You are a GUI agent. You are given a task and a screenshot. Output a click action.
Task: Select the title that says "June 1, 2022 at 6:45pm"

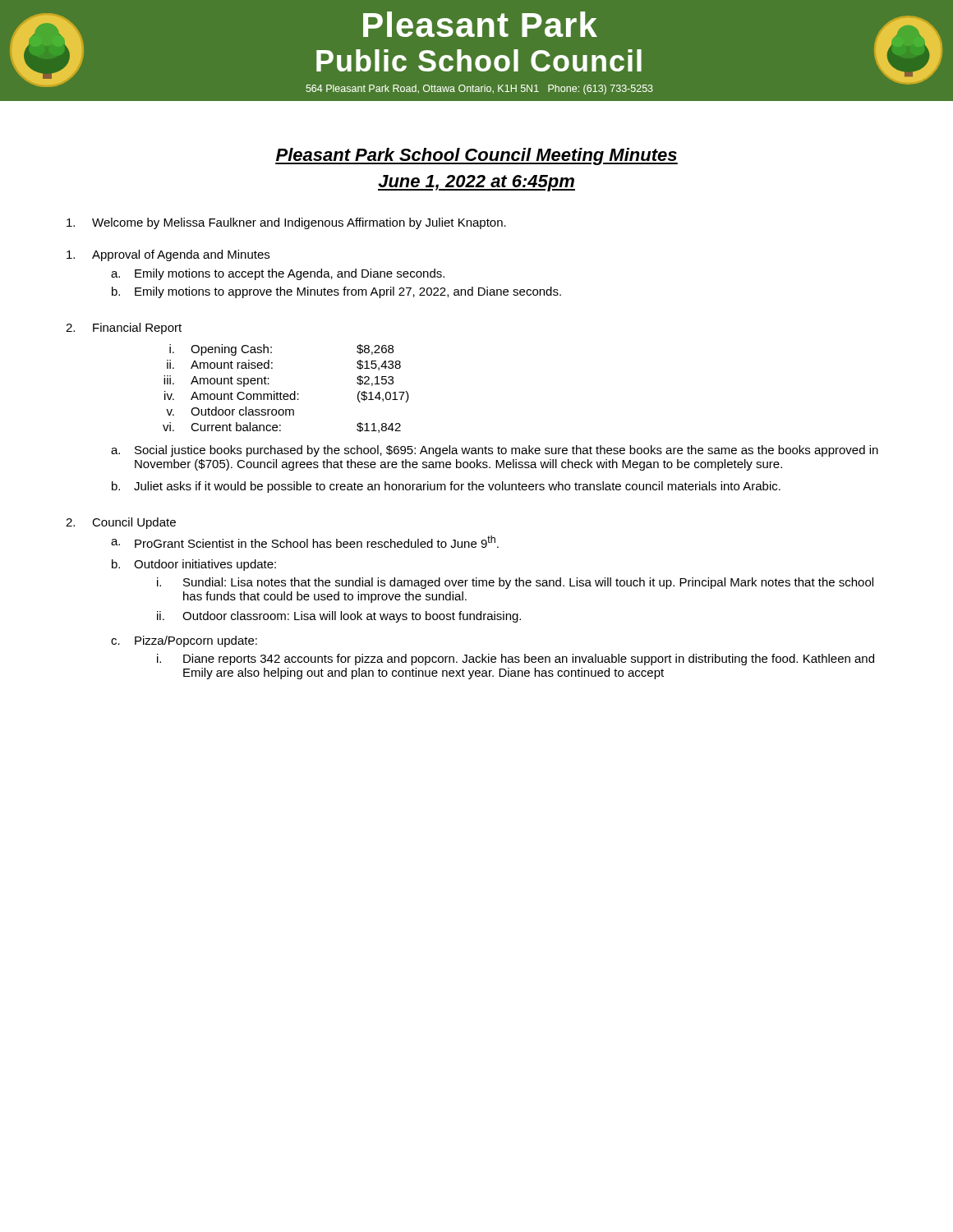476,182
